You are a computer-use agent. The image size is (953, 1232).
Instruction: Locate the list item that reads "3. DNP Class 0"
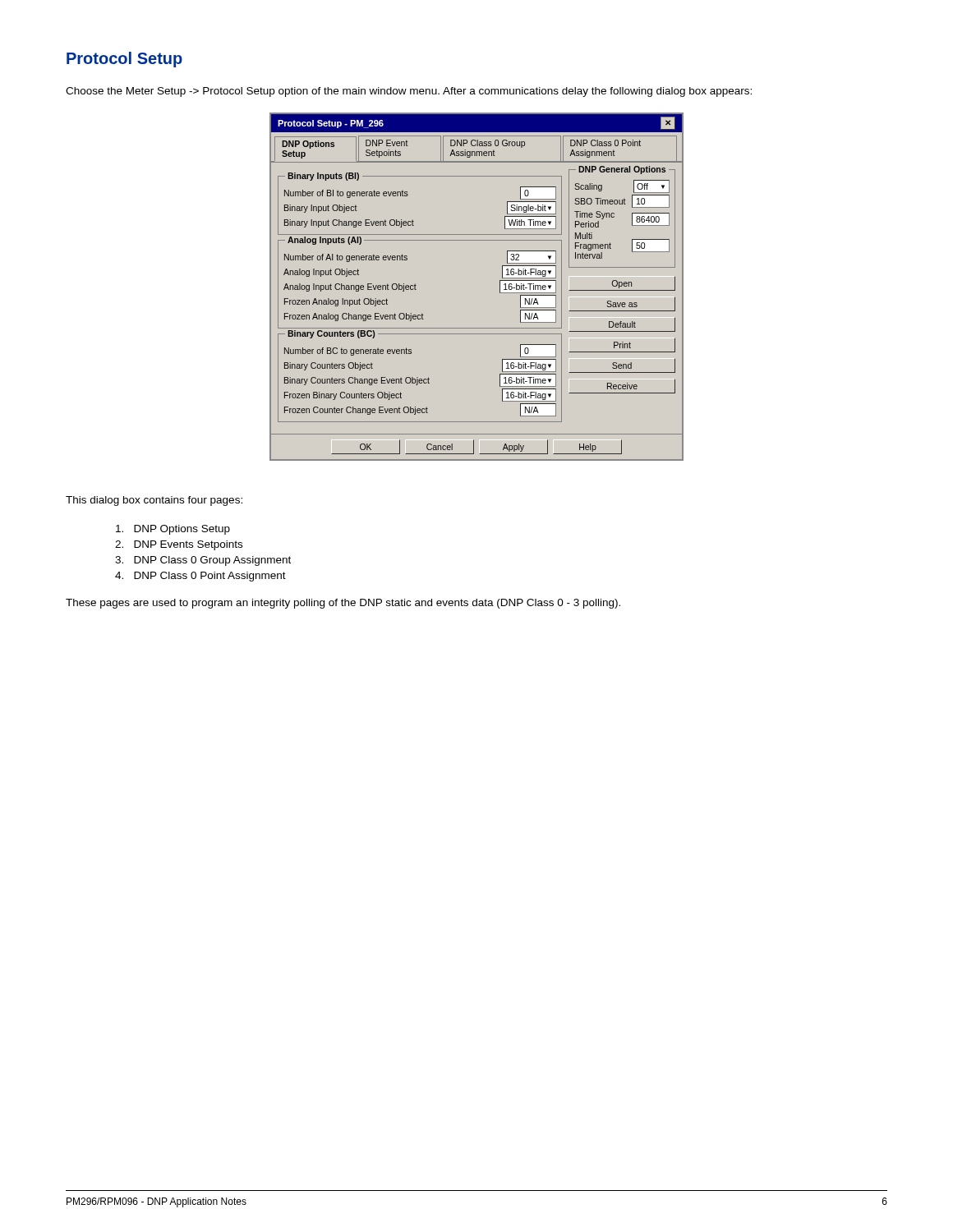(203, 559)
